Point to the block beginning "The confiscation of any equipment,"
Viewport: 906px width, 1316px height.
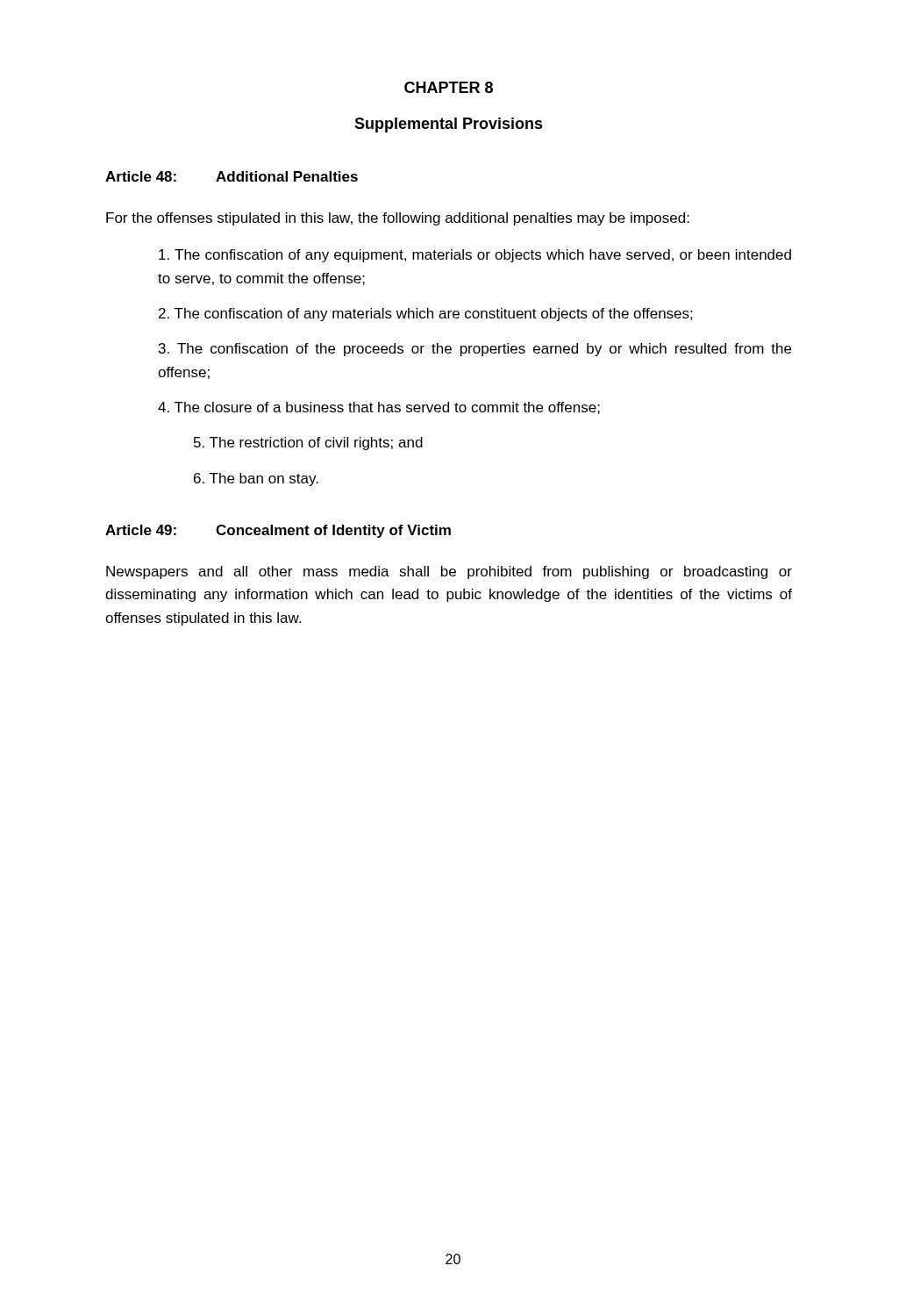[x=475, y=267]
